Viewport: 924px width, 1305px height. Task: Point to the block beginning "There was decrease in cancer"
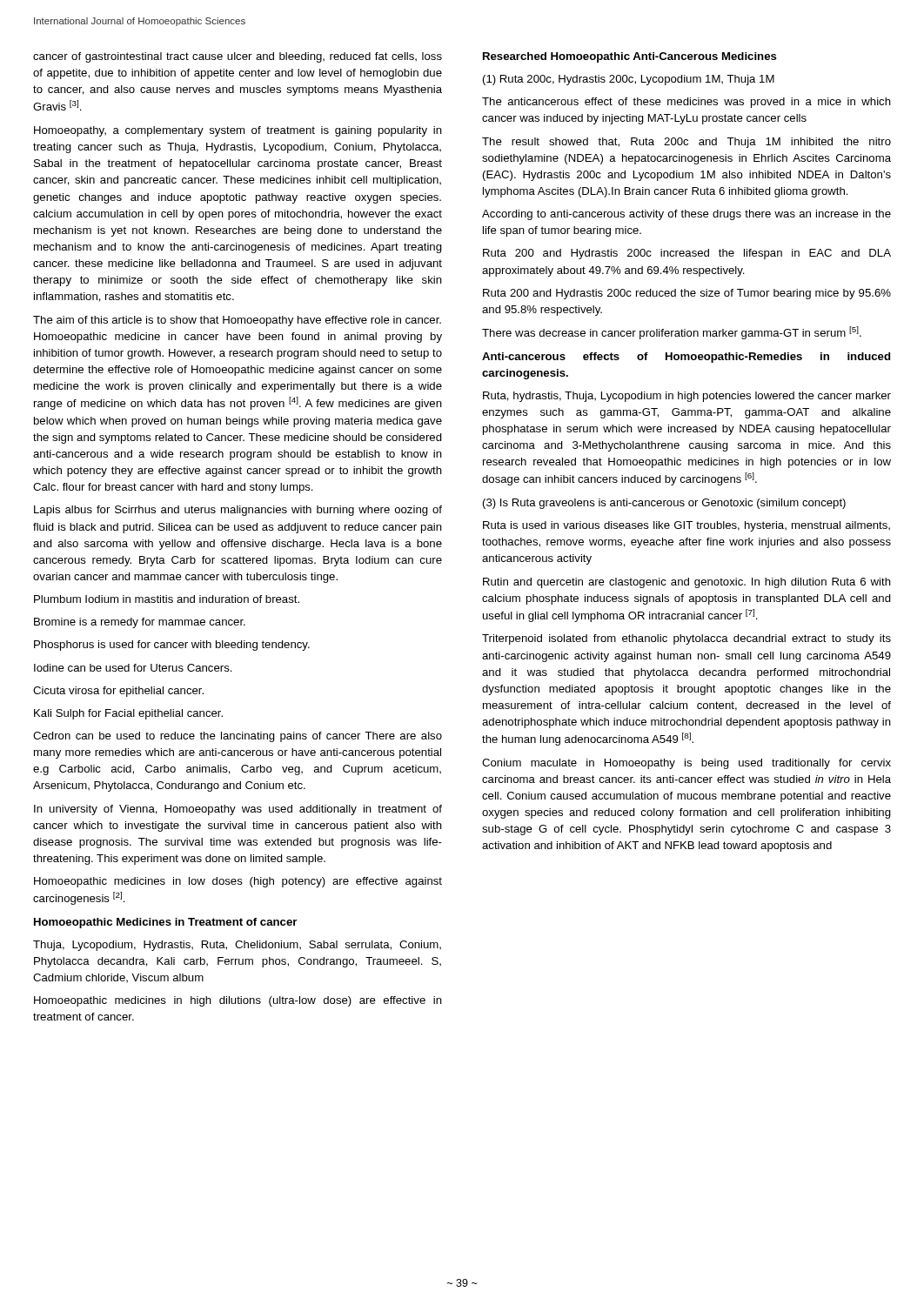tap(686, 333)
